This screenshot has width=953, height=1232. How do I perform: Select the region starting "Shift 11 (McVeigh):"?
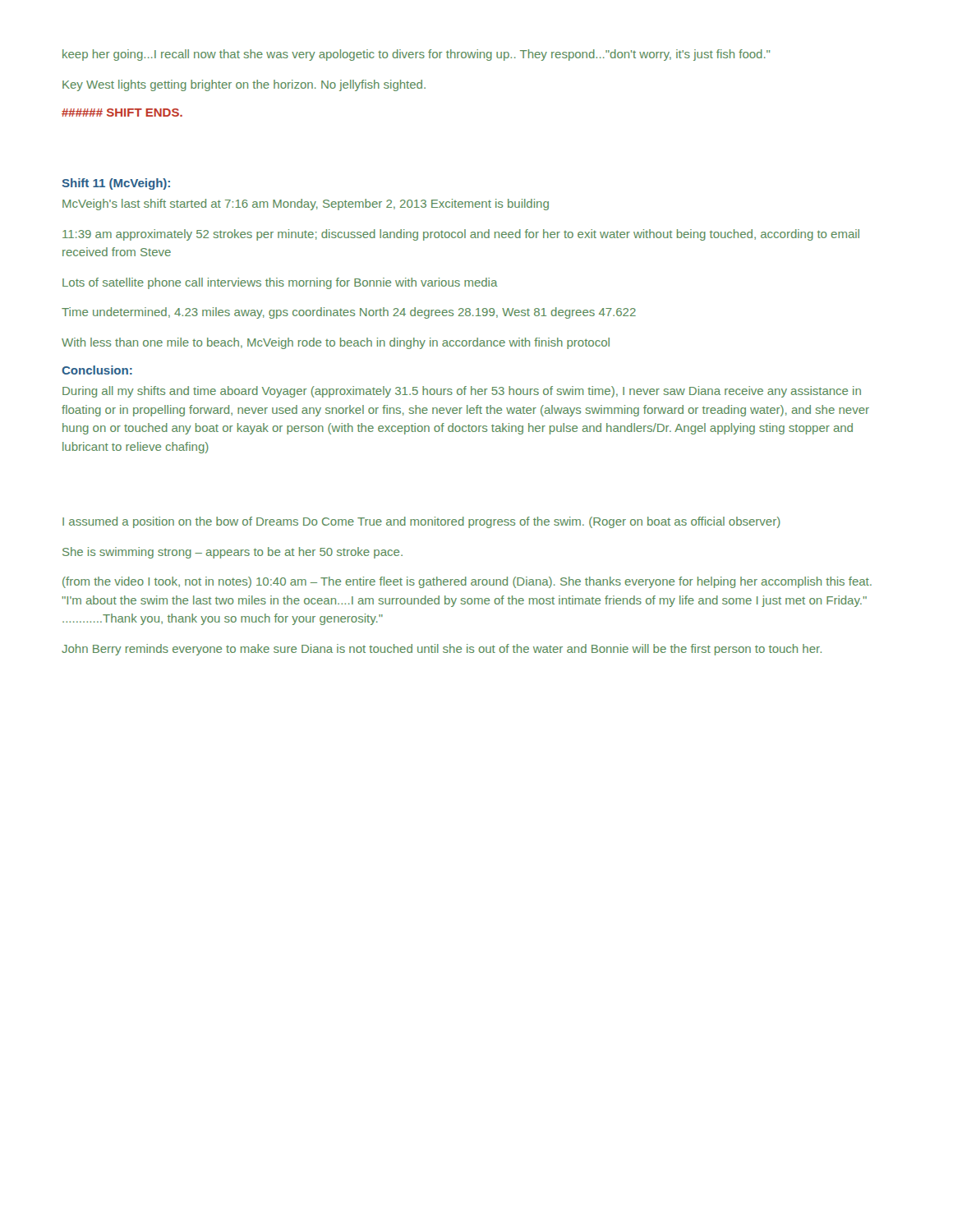pos(116,183)
